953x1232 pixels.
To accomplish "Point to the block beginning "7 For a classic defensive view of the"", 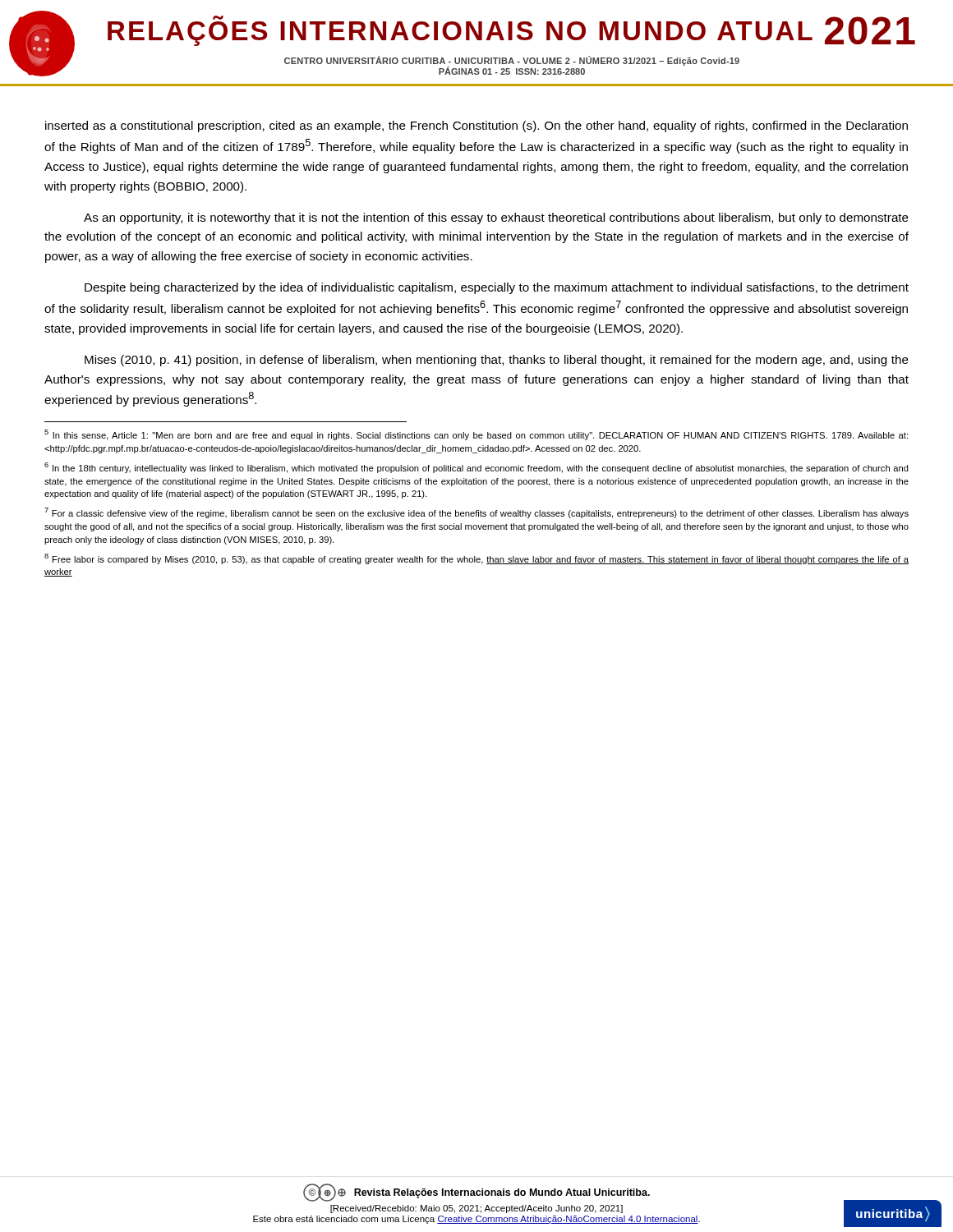I will pyautogui.click(x=476, y=525).
